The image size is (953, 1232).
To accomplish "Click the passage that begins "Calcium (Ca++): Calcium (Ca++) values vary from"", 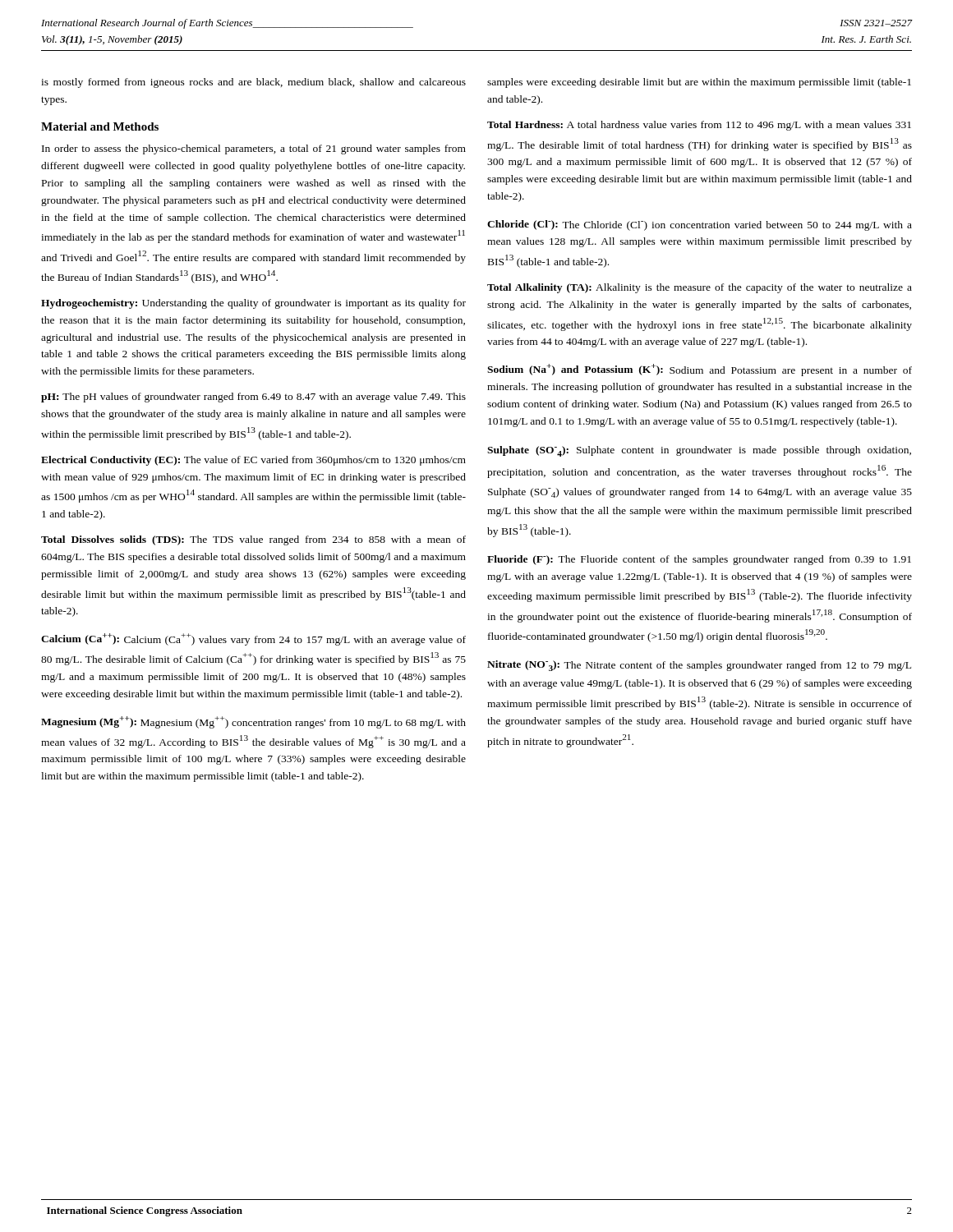I will click(253, 665).
